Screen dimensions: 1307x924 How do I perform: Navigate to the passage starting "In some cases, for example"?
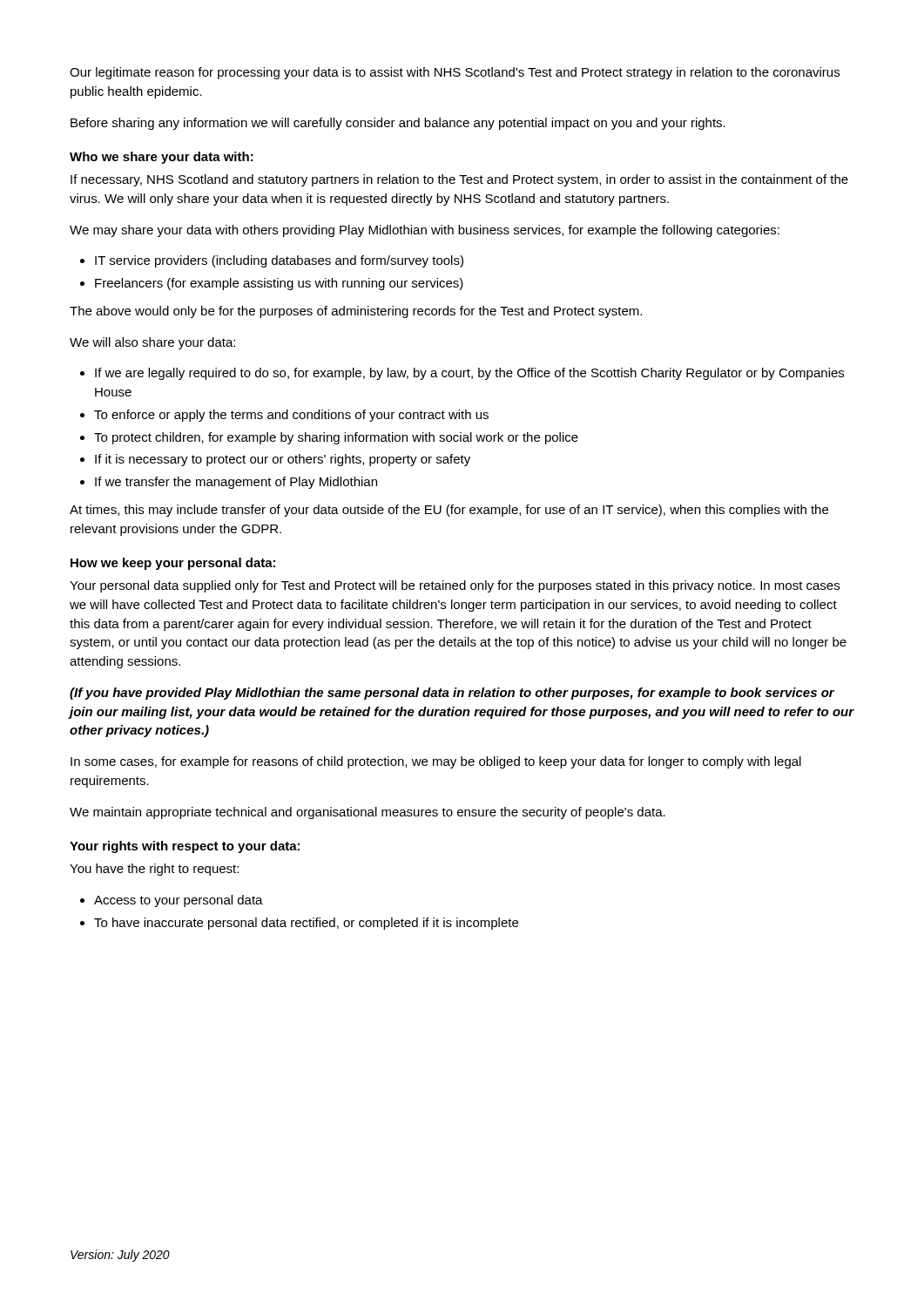(x=462, y=771)
